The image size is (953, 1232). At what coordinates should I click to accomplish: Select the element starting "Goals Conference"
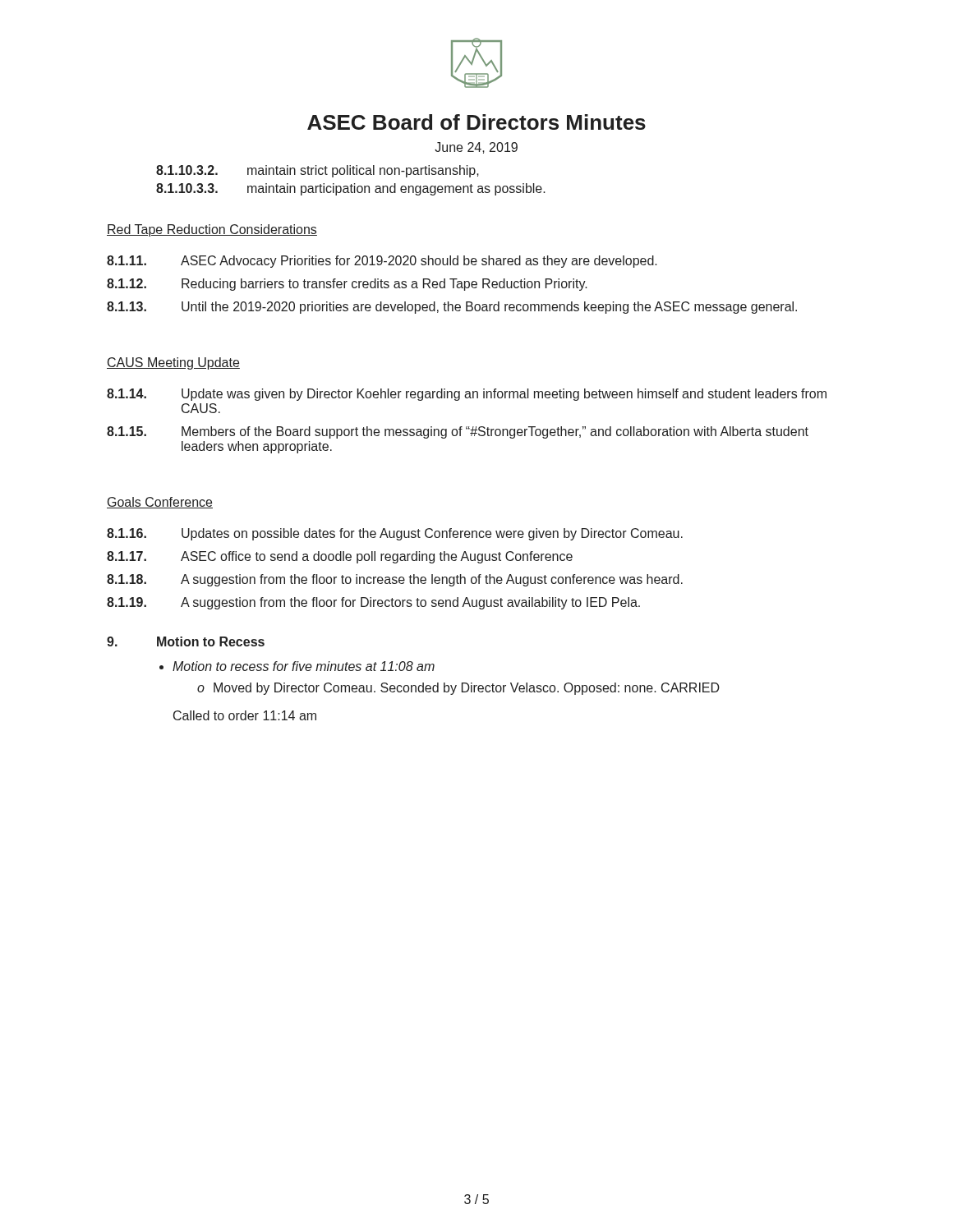click(160, 502)
